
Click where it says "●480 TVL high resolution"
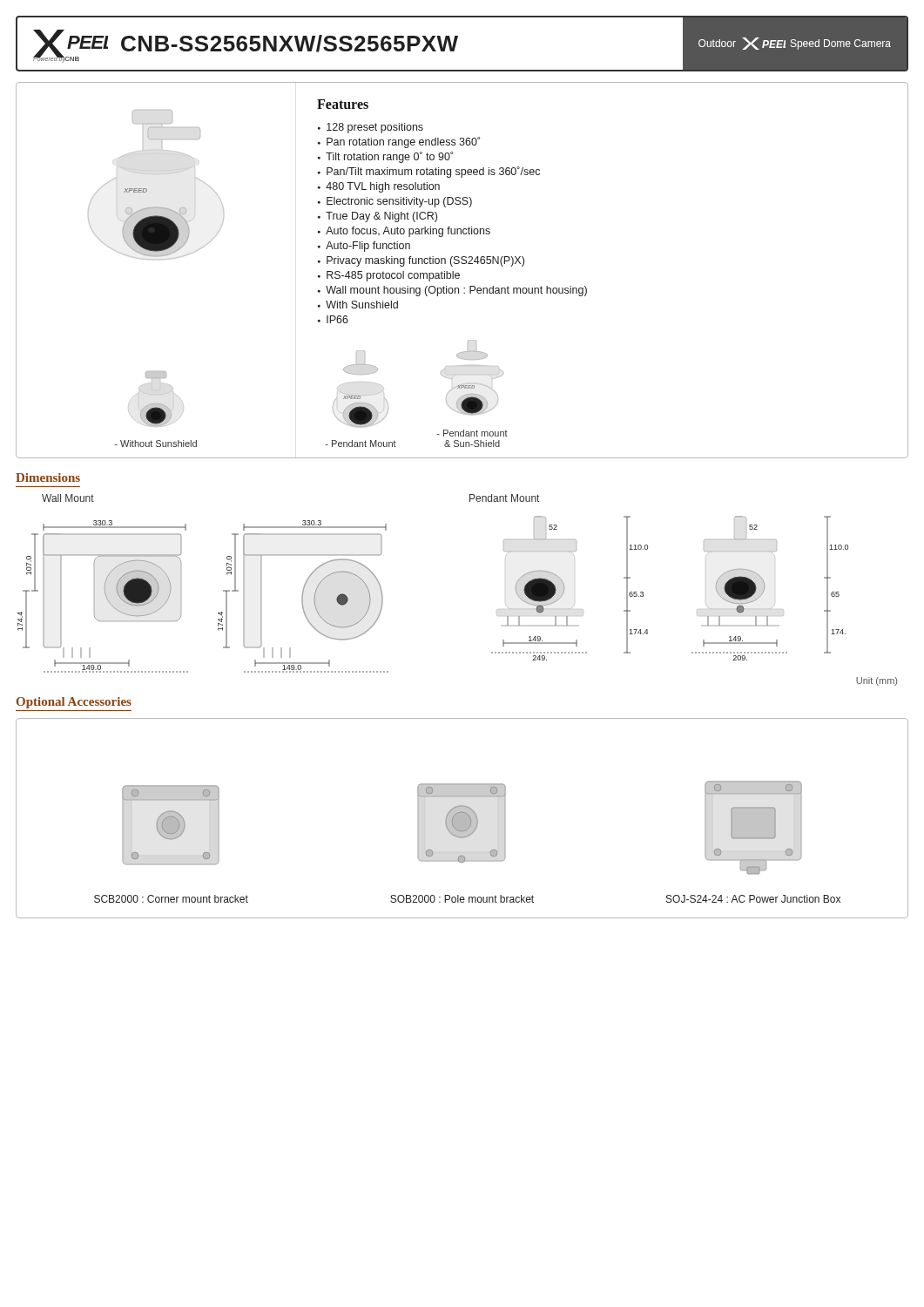(x=379, y=186)
